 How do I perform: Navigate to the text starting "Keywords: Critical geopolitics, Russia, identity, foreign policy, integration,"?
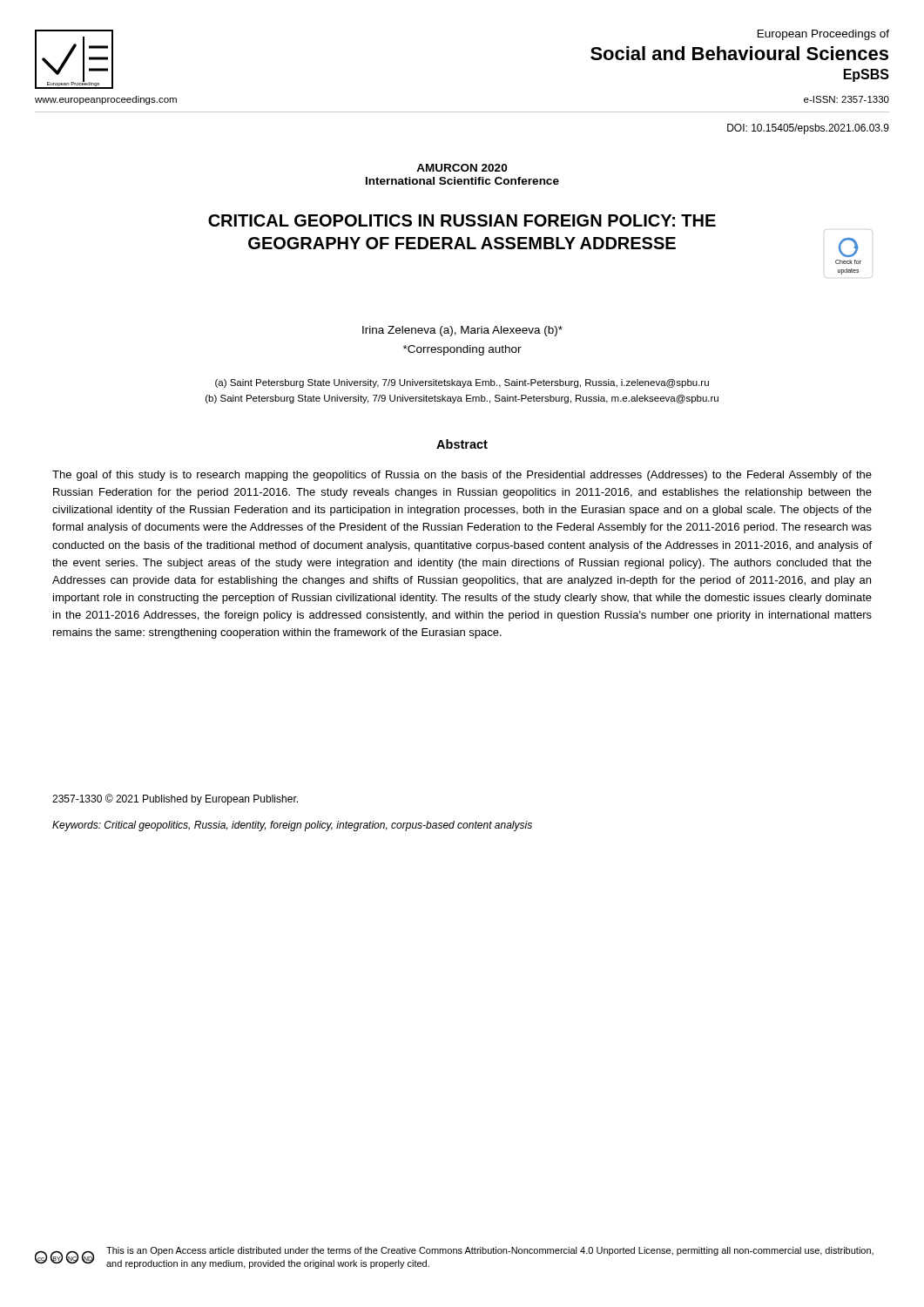coord(292,825)
